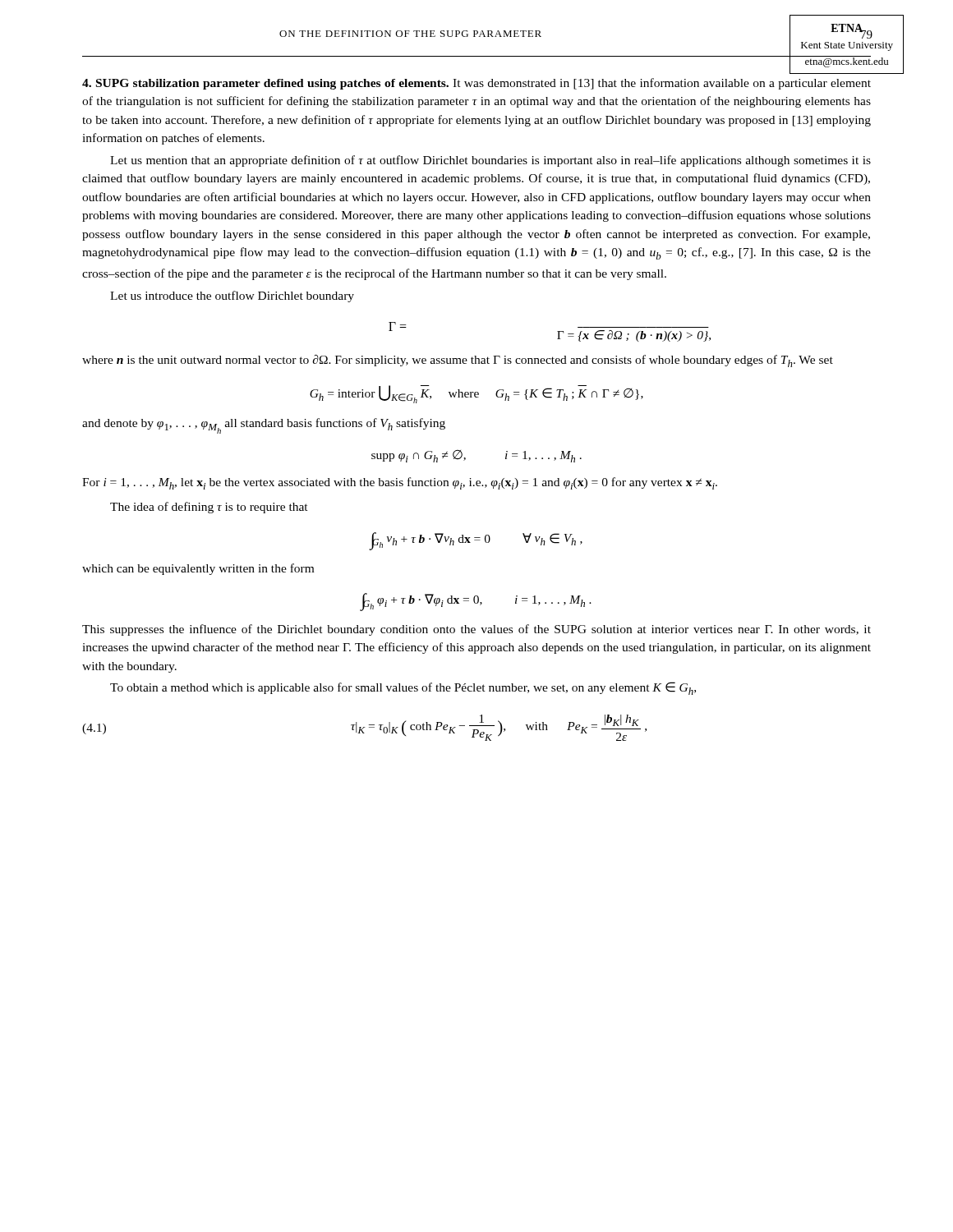Locate the element starting "Let us mention that an appropriate definition"
This screenshot has width=953, height=1232.
point(476,216)
